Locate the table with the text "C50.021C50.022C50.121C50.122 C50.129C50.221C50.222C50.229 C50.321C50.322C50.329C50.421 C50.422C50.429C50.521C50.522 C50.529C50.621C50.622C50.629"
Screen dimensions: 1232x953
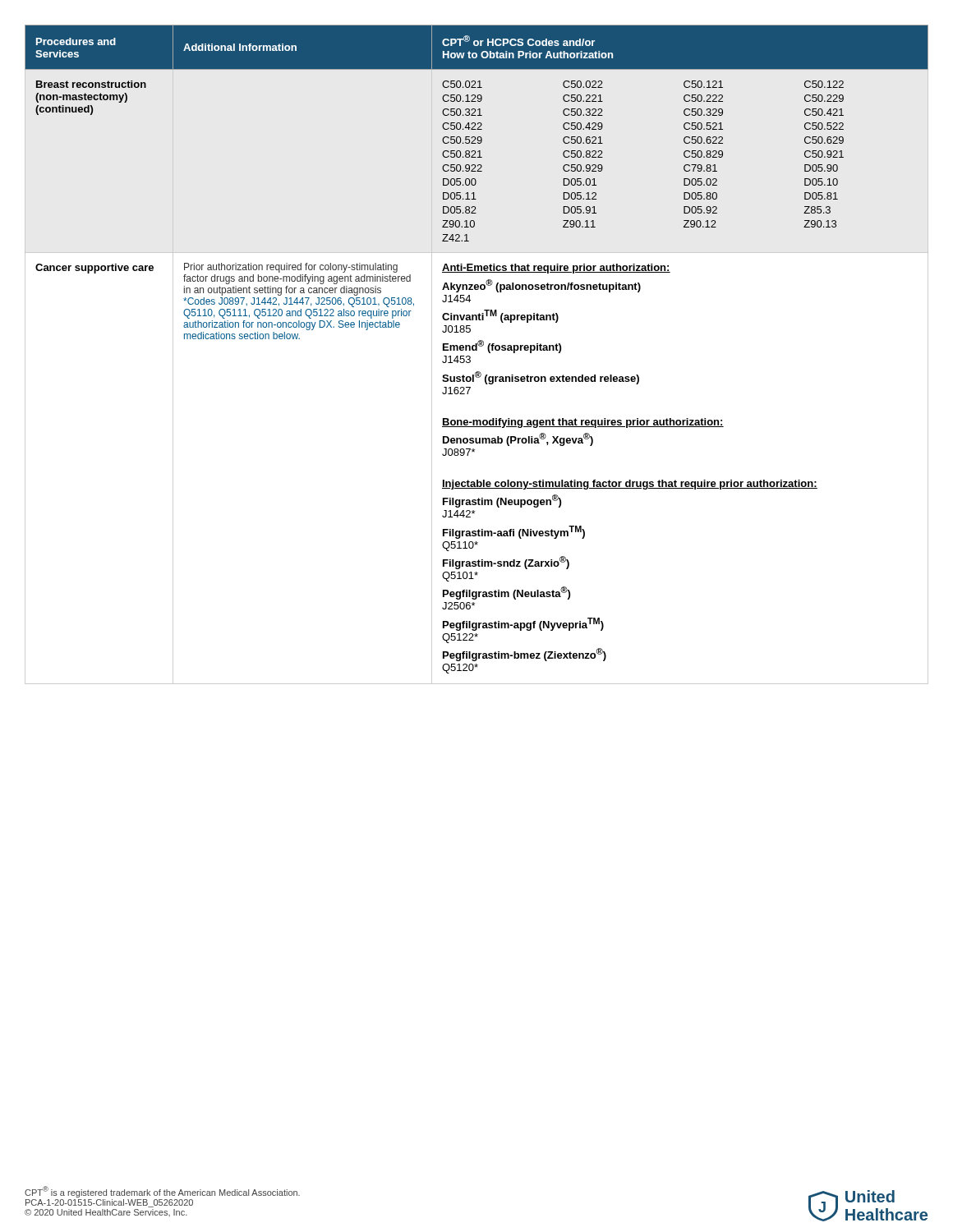coord(680,161)
